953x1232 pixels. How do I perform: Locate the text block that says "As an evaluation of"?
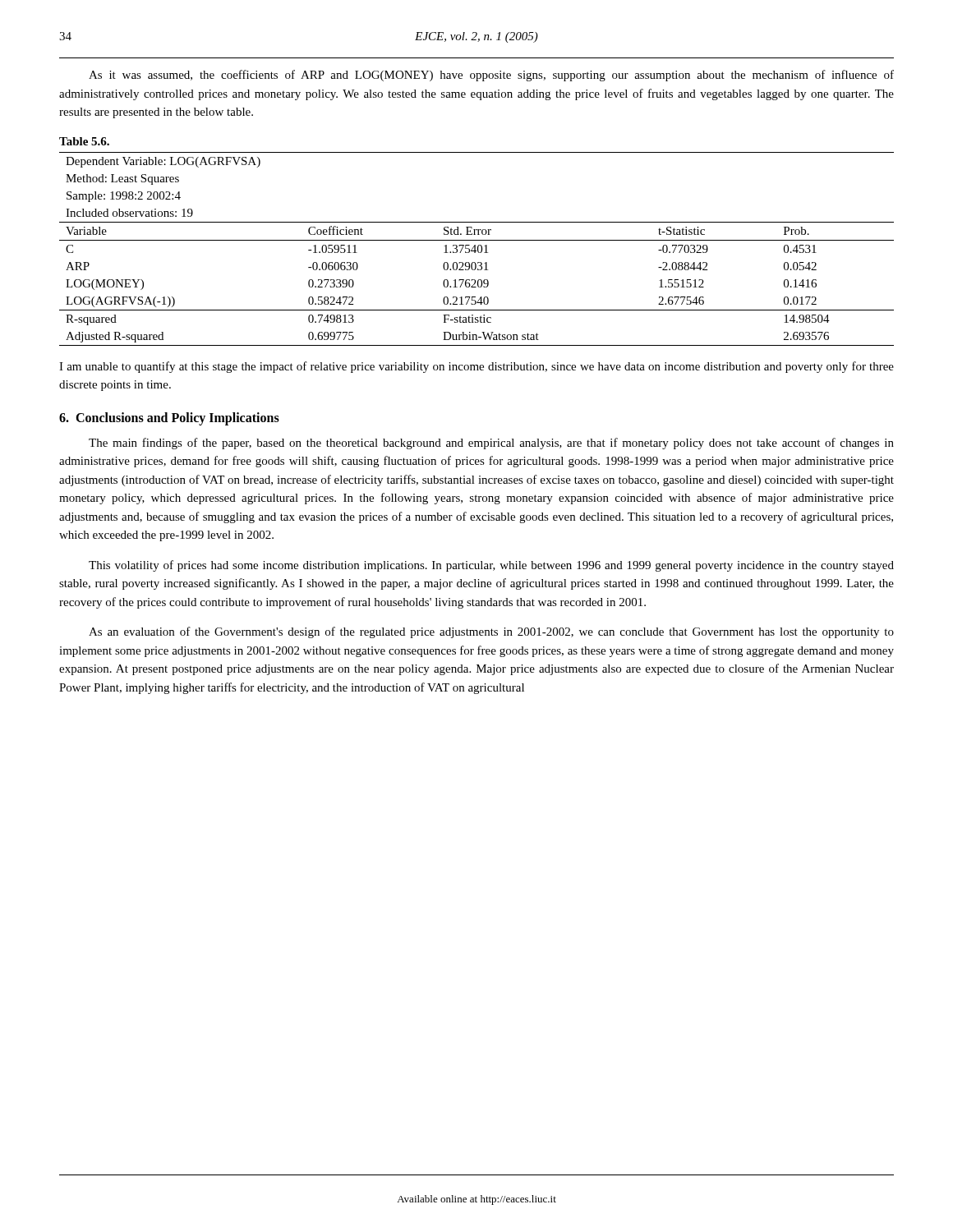pyautogui.click(x=476, y=659)
